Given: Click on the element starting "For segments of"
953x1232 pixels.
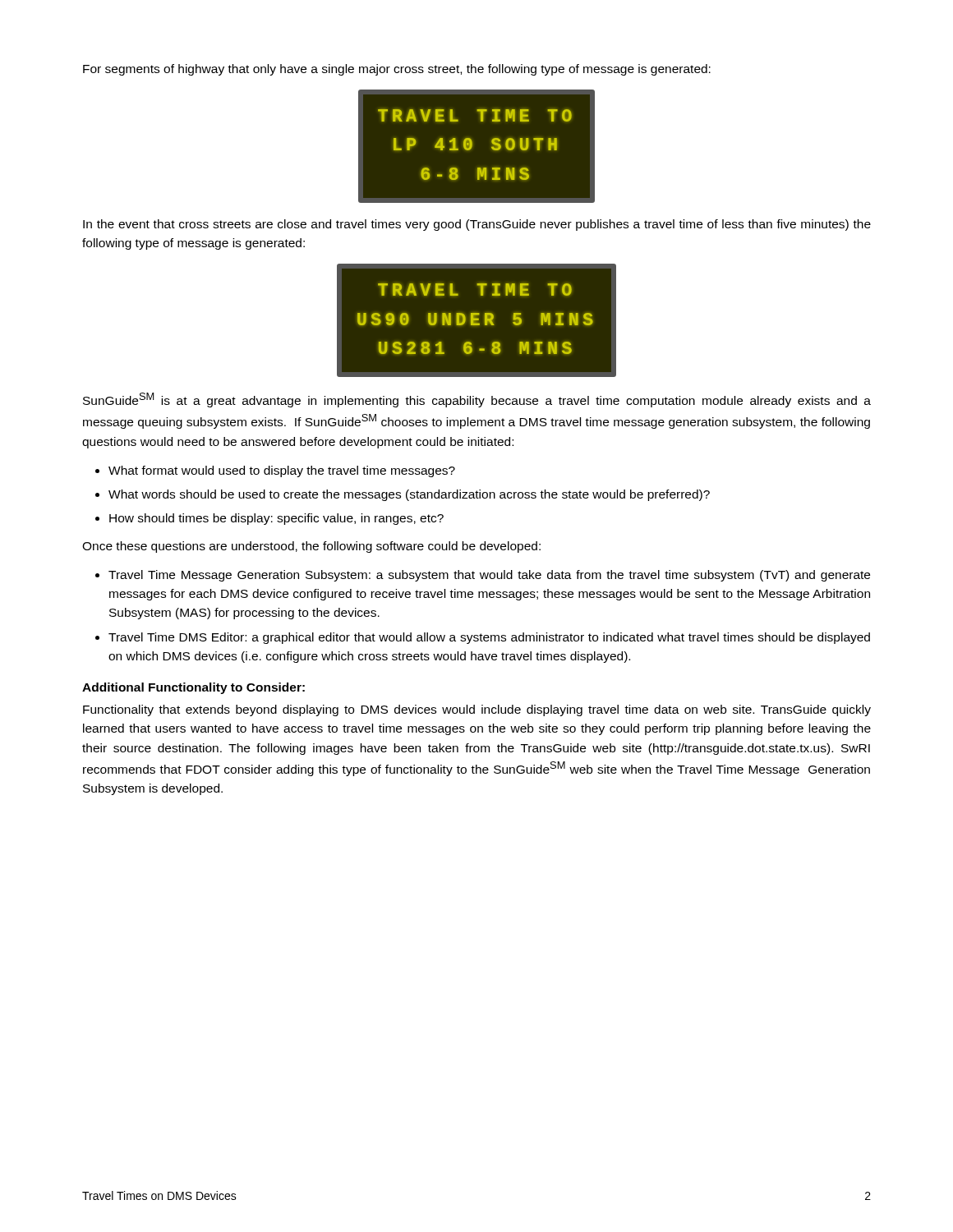Looking at the screenshot, I should (x=397, y=69).
